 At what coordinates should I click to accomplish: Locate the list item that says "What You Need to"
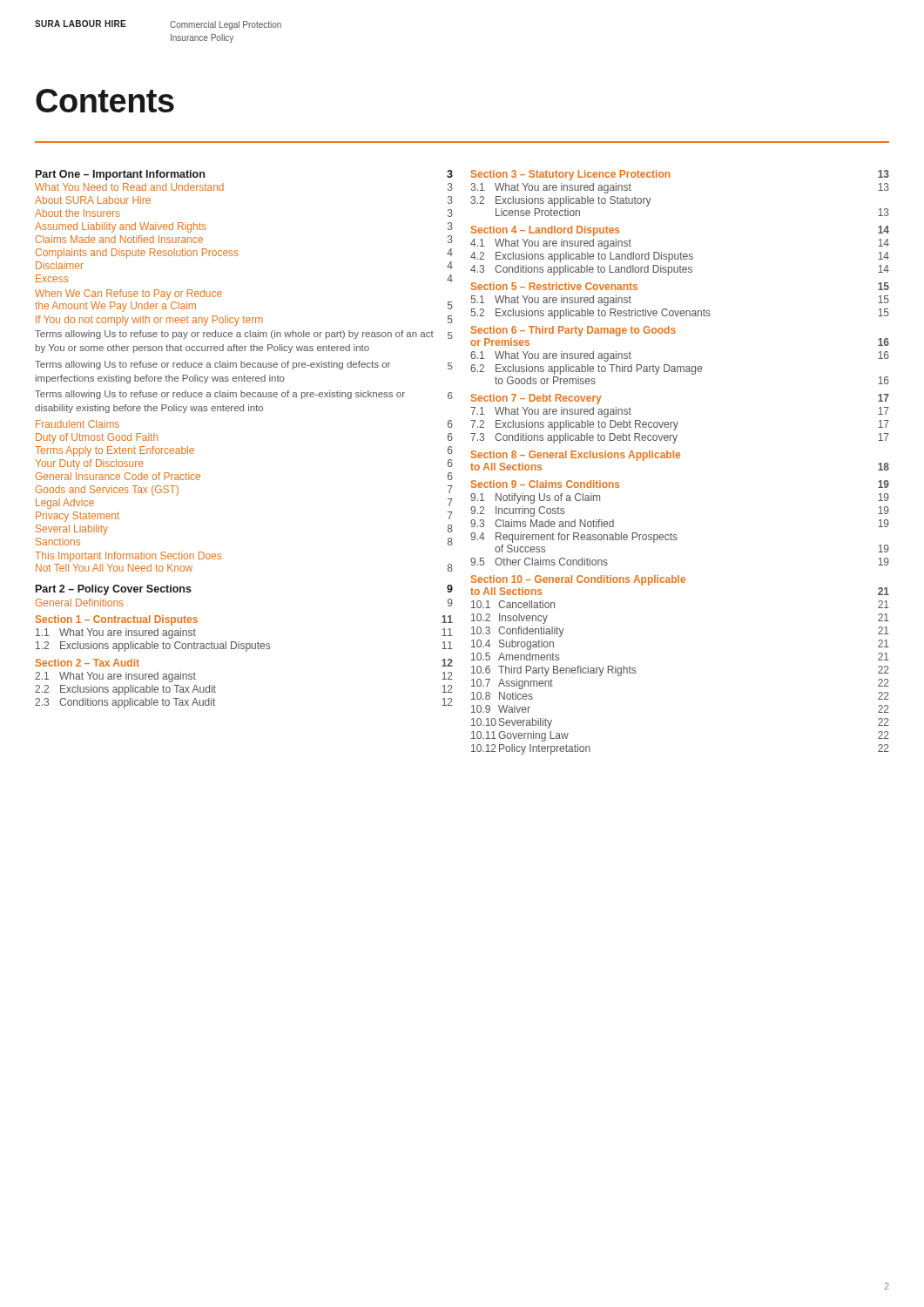point(132,188)
